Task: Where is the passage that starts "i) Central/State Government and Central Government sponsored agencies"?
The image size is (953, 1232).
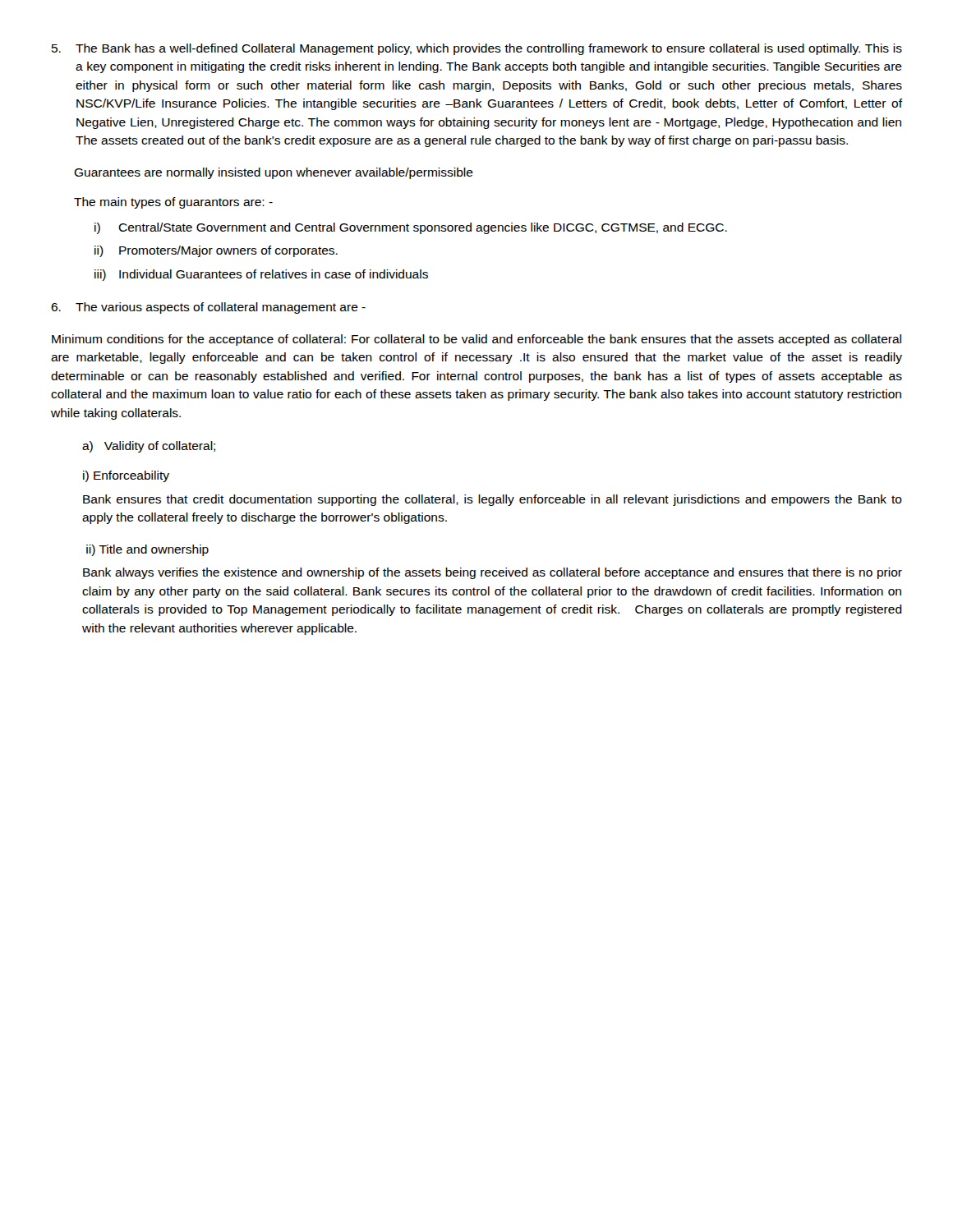Action: coord(498,227)
